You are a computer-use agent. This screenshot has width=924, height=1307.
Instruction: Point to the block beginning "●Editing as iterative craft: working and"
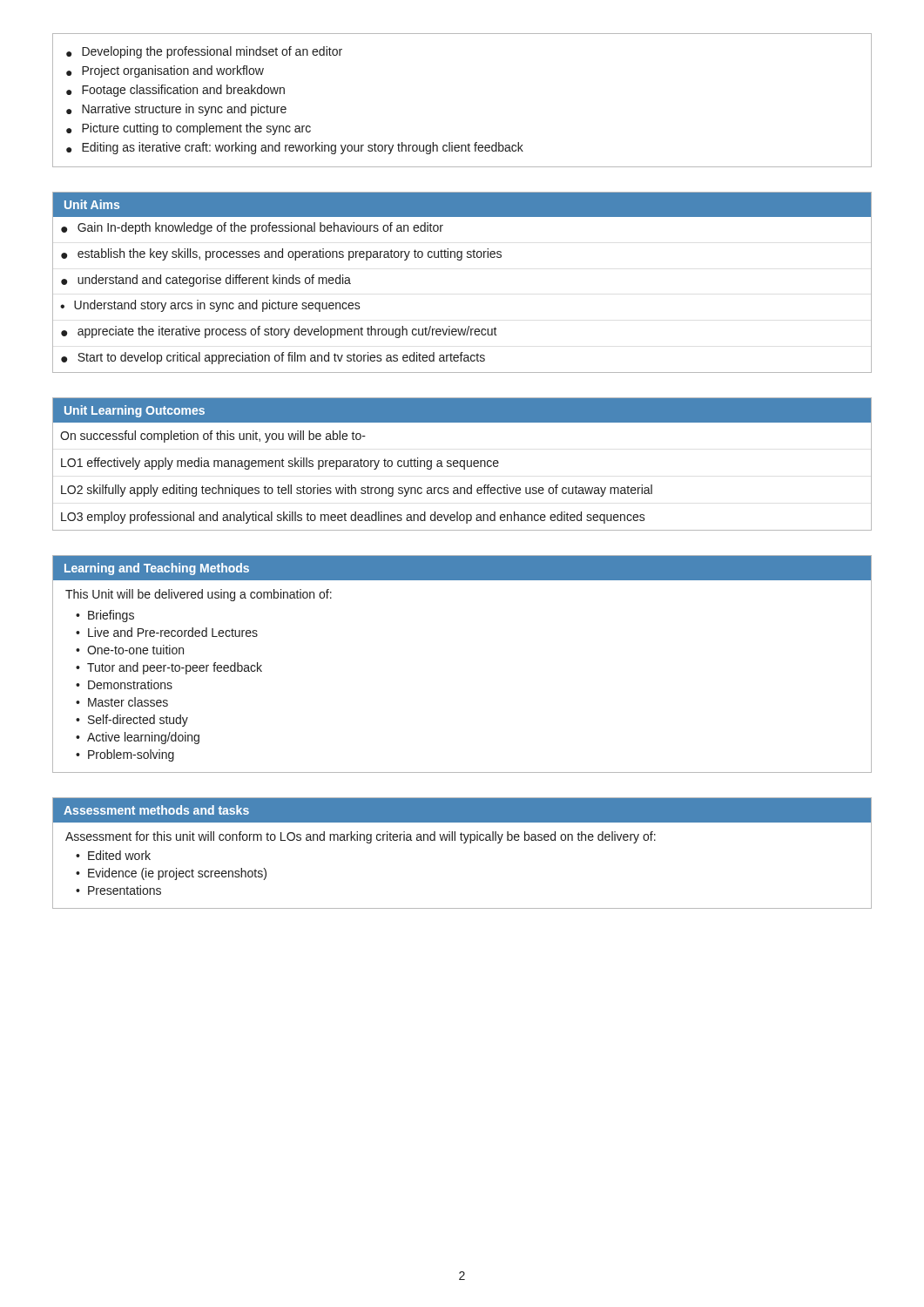point(294,148)
